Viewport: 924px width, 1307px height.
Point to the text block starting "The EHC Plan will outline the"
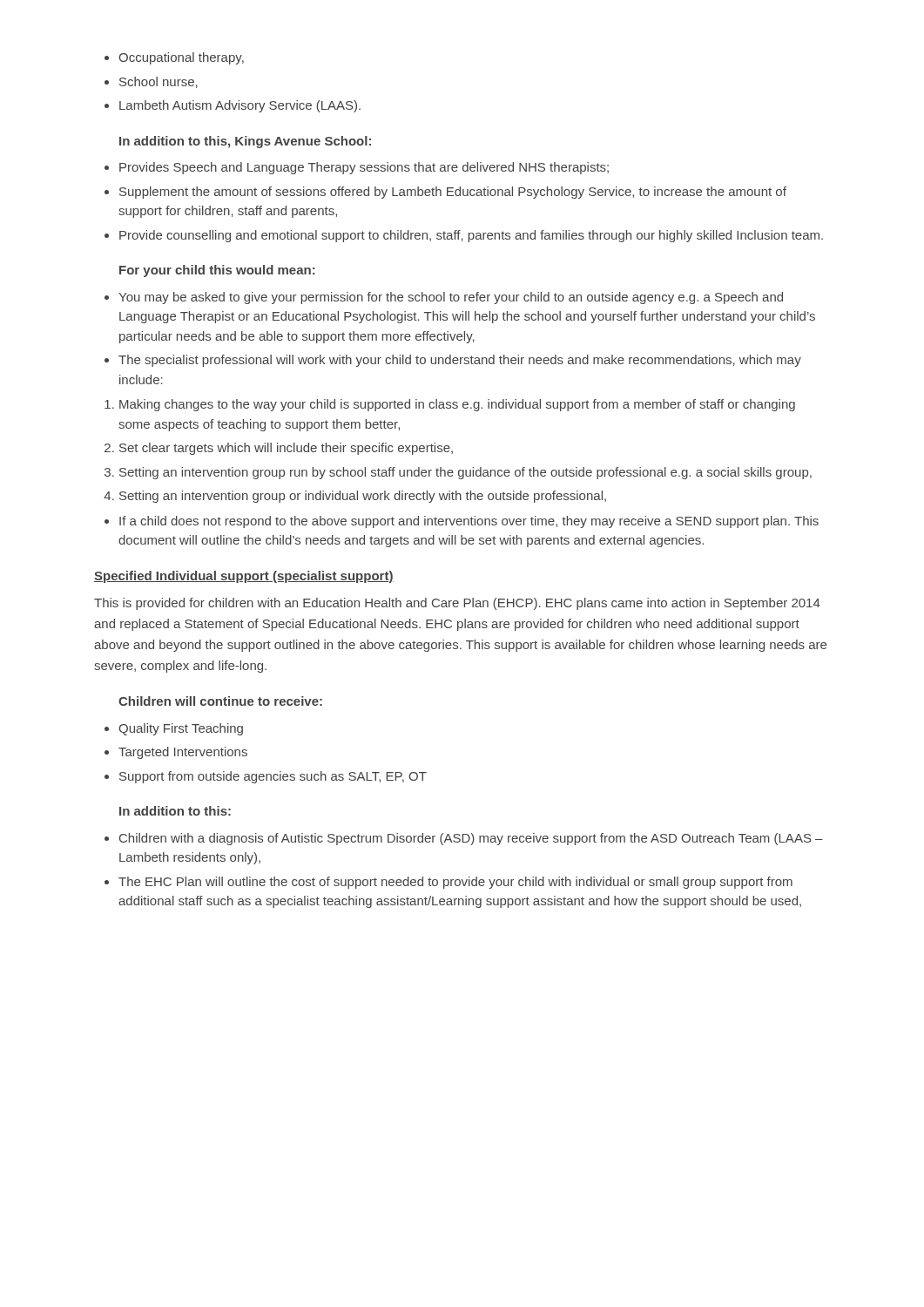[x=460, y=891]
